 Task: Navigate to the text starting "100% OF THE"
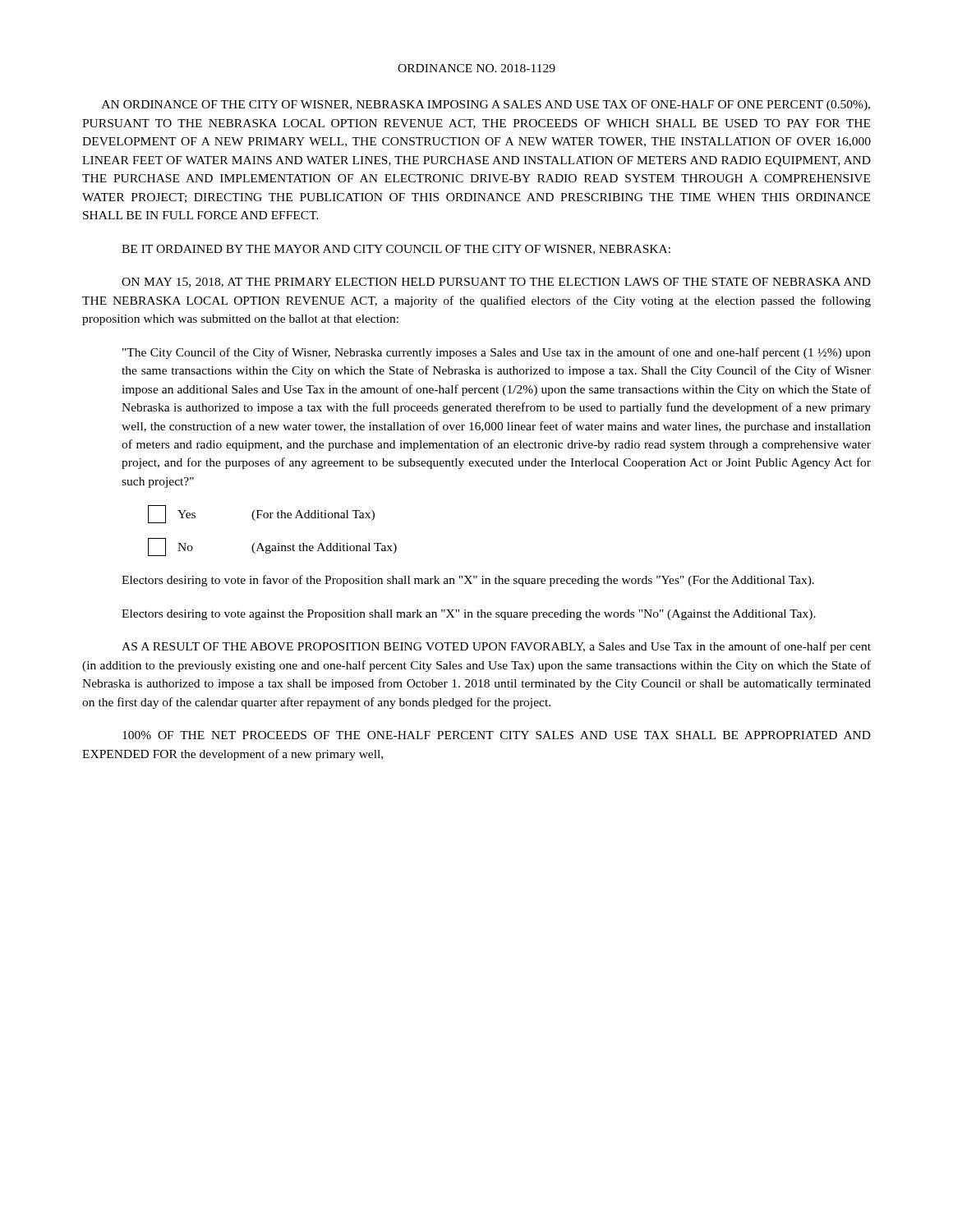476,744
